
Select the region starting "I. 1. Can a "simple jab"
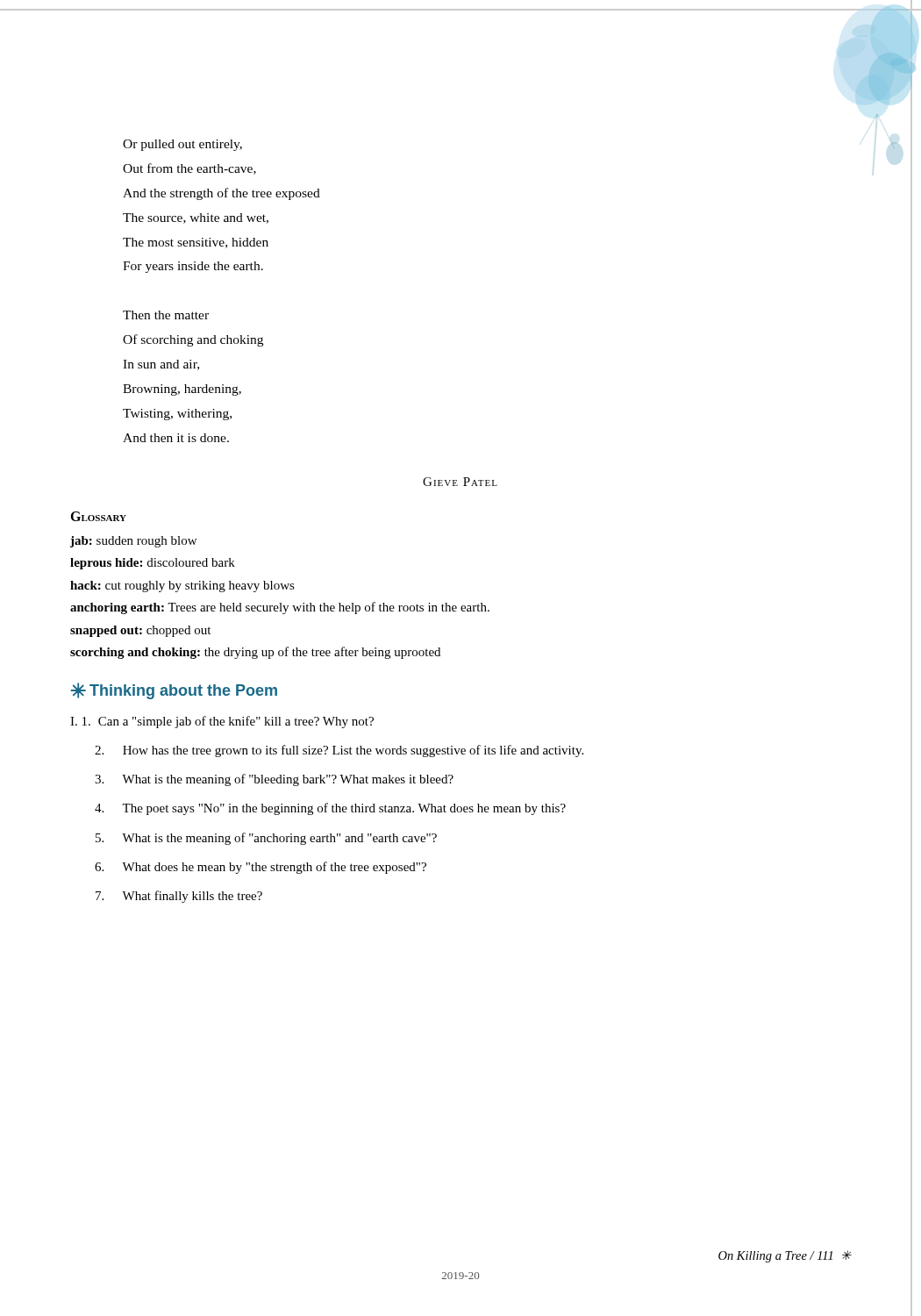click(222, 721)
